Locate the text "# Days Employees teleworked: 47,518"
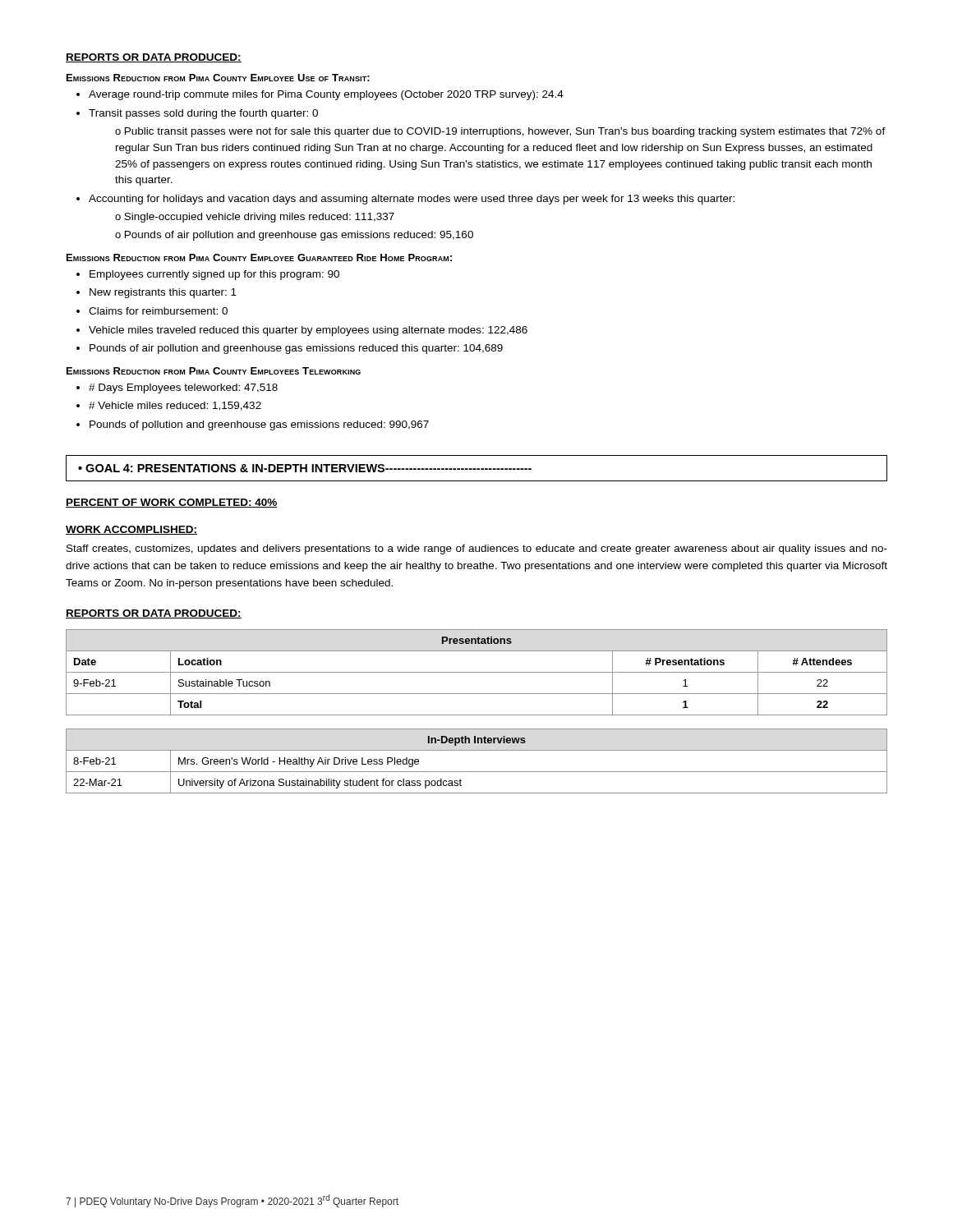This screenshot has height=1232, width=953. point(183,388)
